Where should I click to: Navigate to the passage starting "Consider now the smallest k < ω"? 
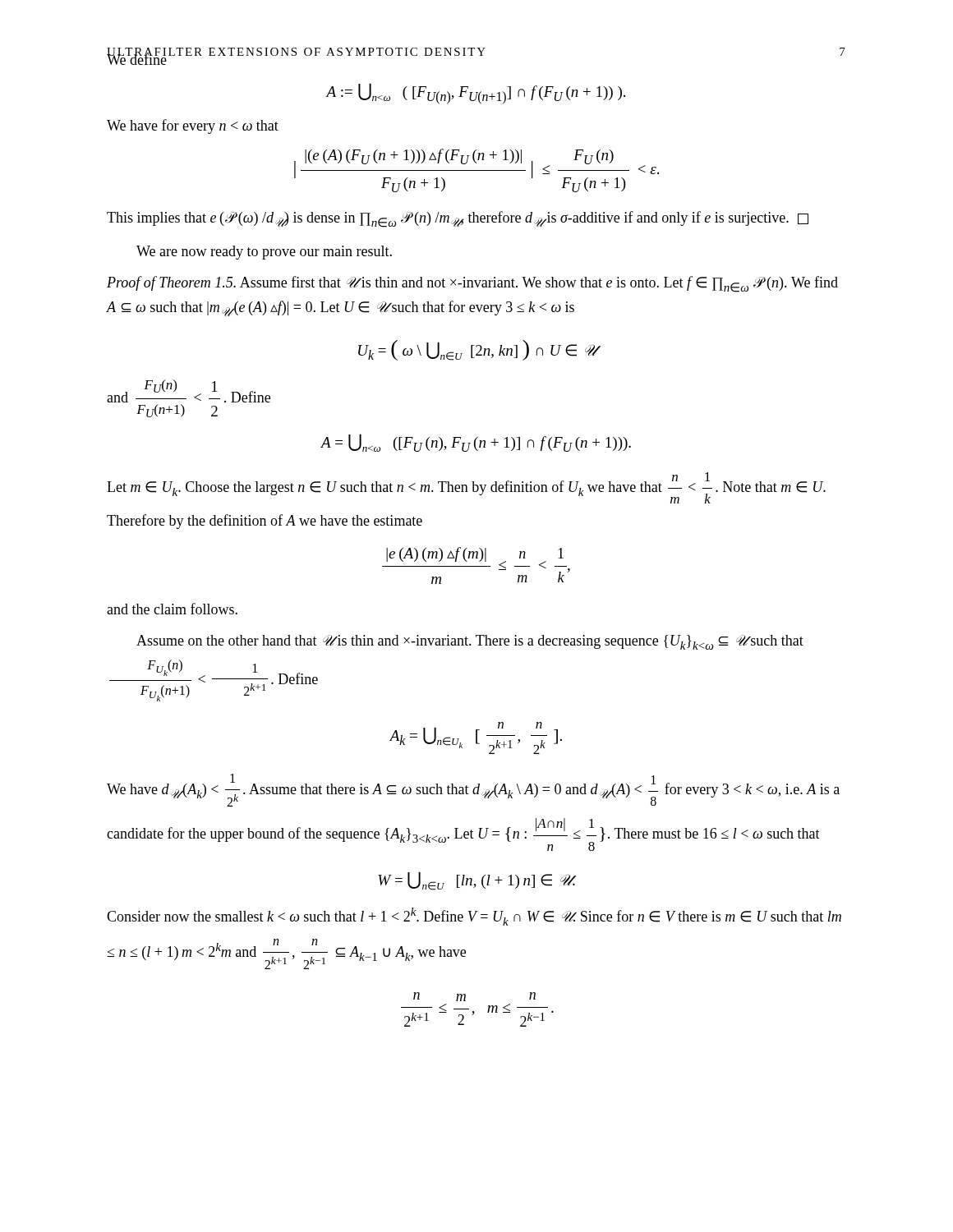(474, 940)
